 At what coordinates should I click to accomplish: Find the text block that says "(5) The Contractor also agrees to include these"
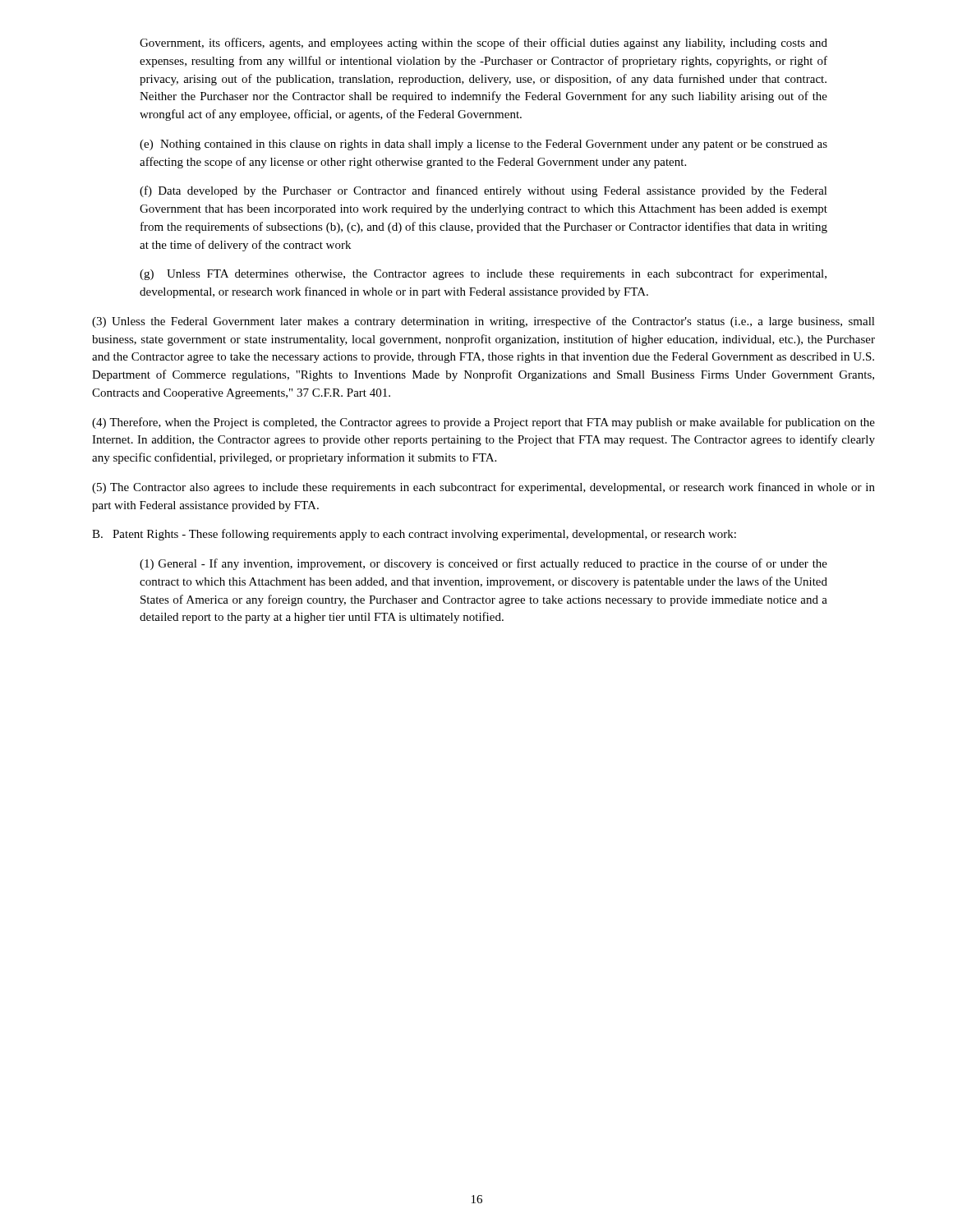(484, 496)
